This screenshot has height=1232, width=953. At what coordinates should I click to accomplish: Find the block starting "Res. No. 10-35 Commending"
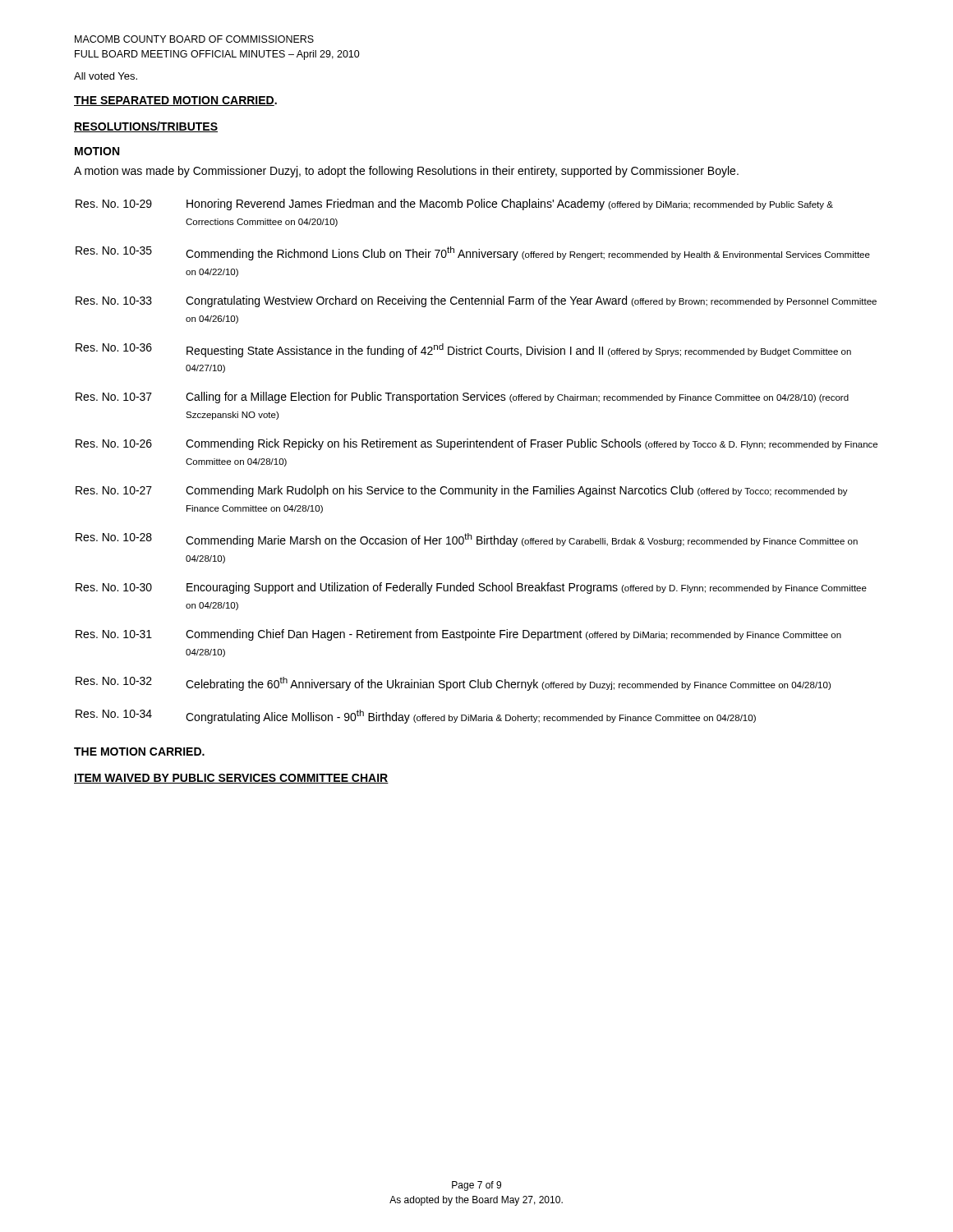pyautogui.click(x=476, y=266)
